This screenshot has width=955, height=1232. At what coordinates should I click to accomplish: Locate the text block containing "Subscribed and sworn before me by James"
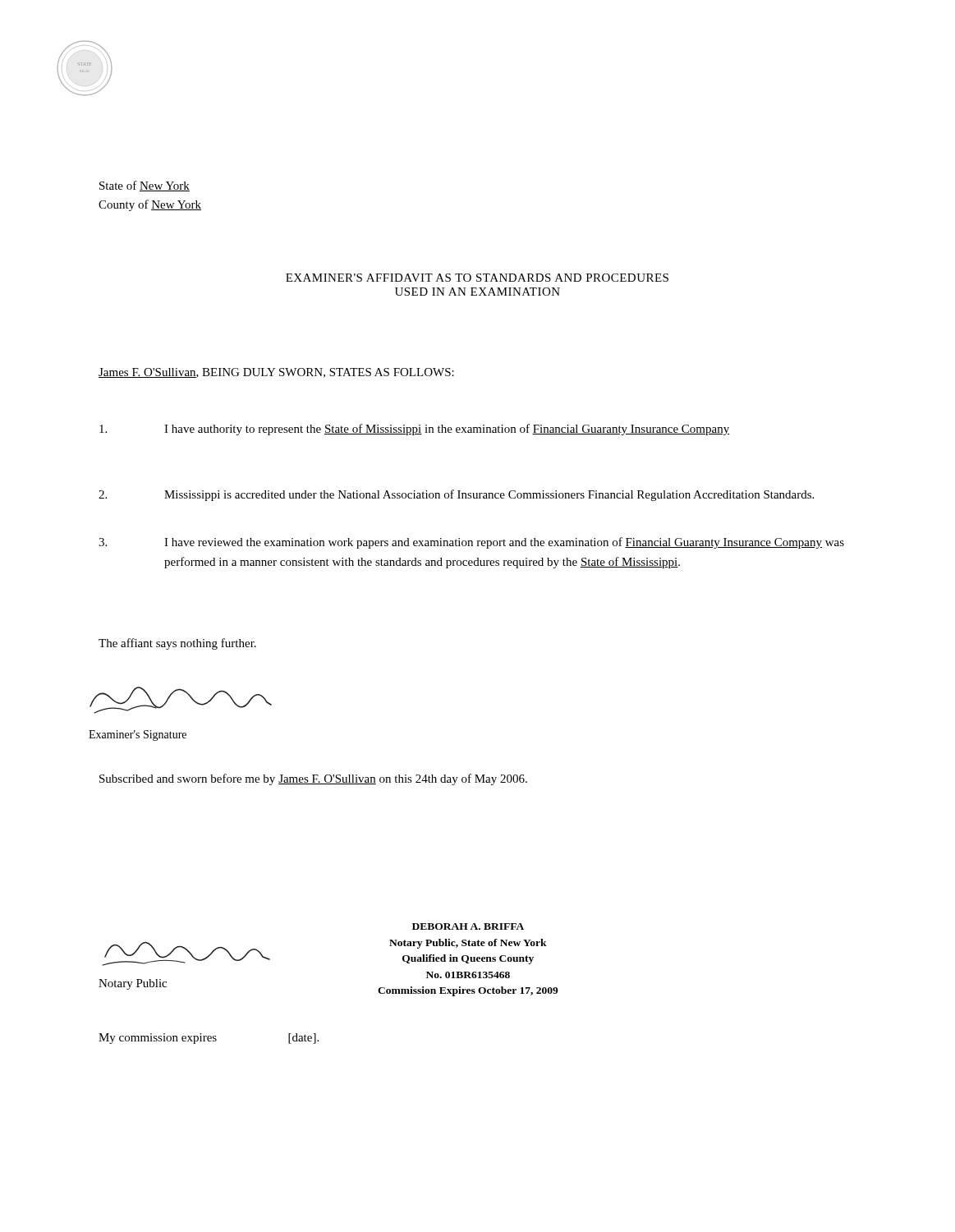pyautogui.click(x=313, y=779)
